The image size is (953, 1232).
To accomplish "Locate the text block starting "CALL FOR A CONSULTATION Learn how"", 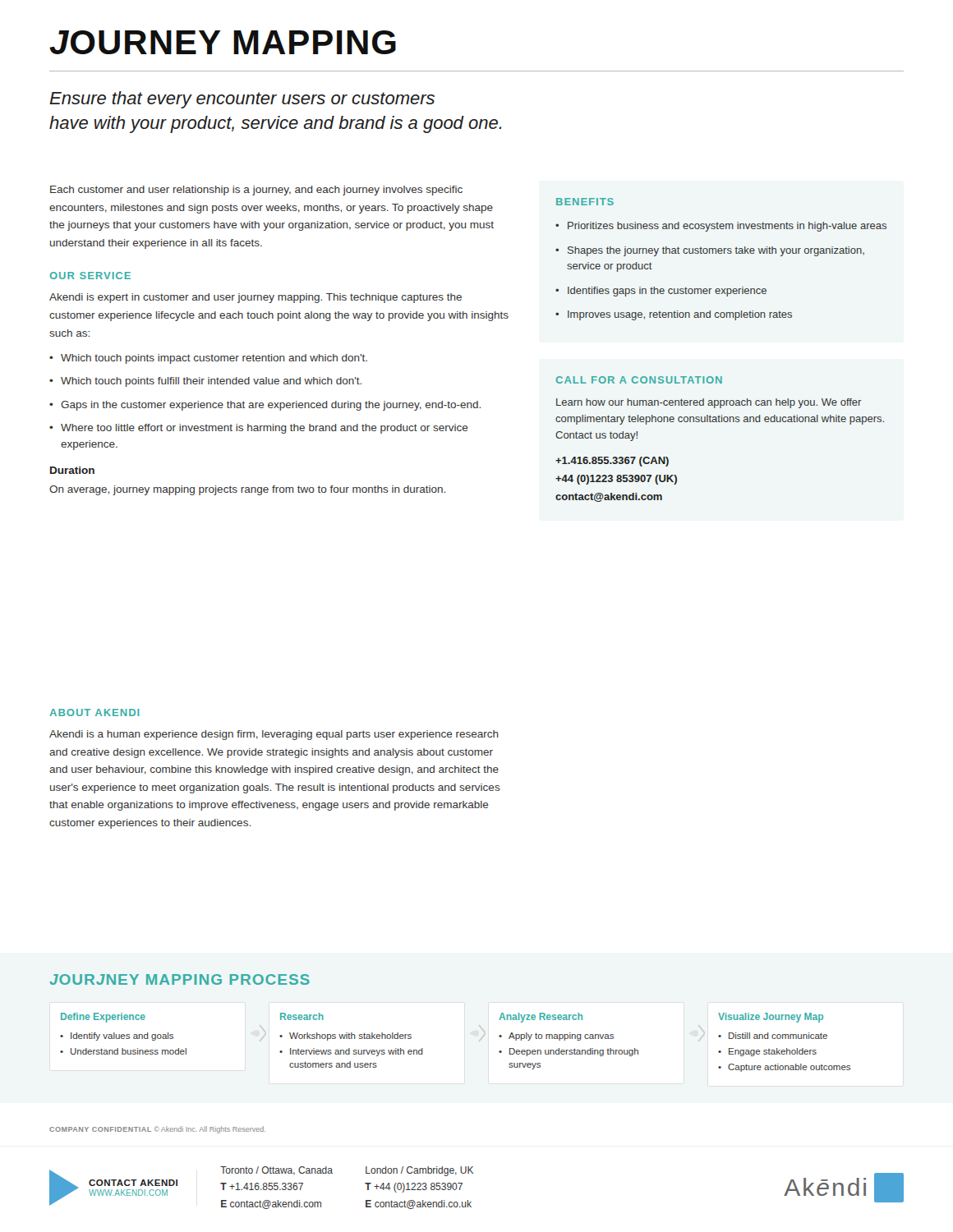I will 639,380.
